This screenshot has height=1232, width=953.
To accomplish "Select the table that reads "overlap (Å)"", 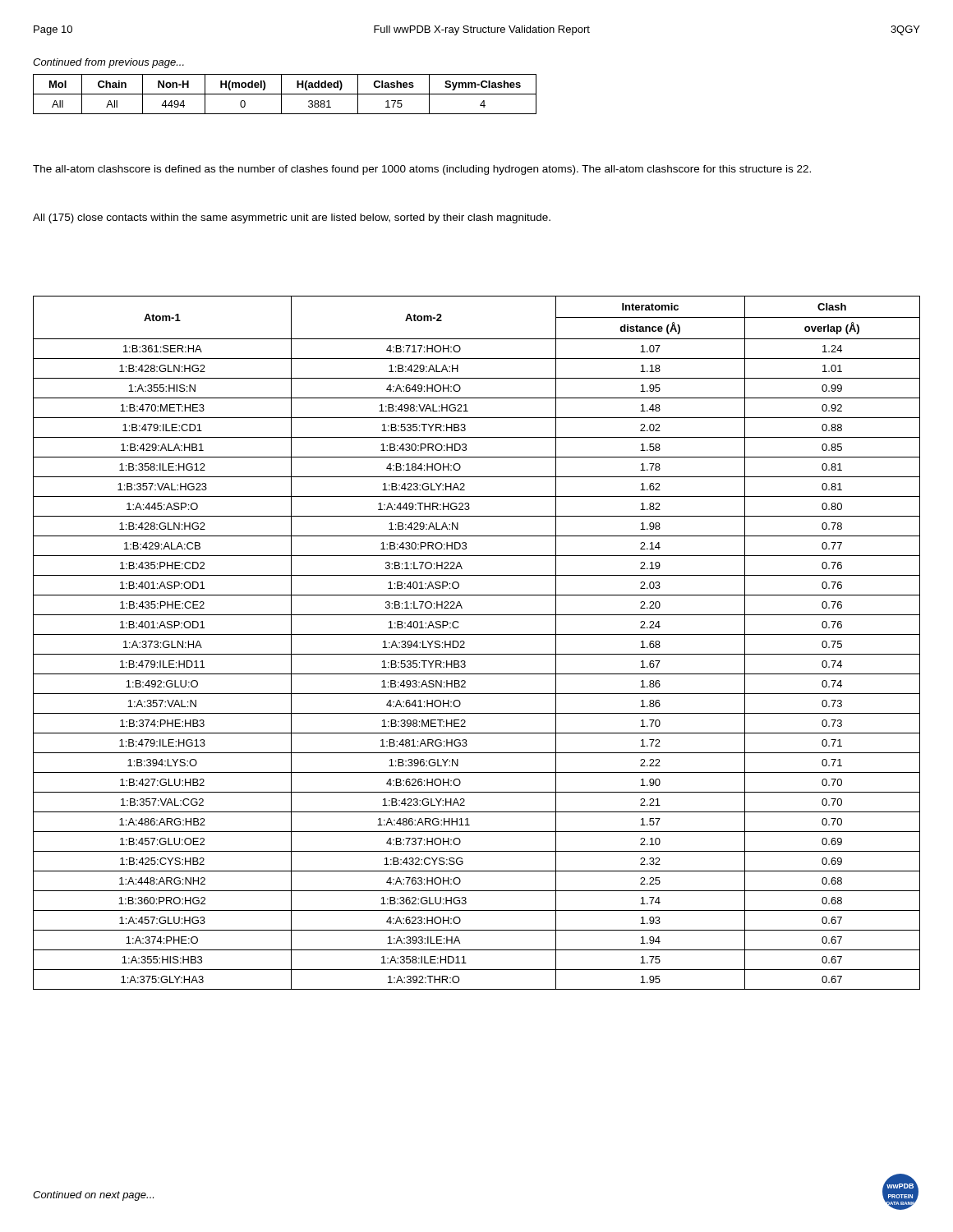I will tap(476, 643).
